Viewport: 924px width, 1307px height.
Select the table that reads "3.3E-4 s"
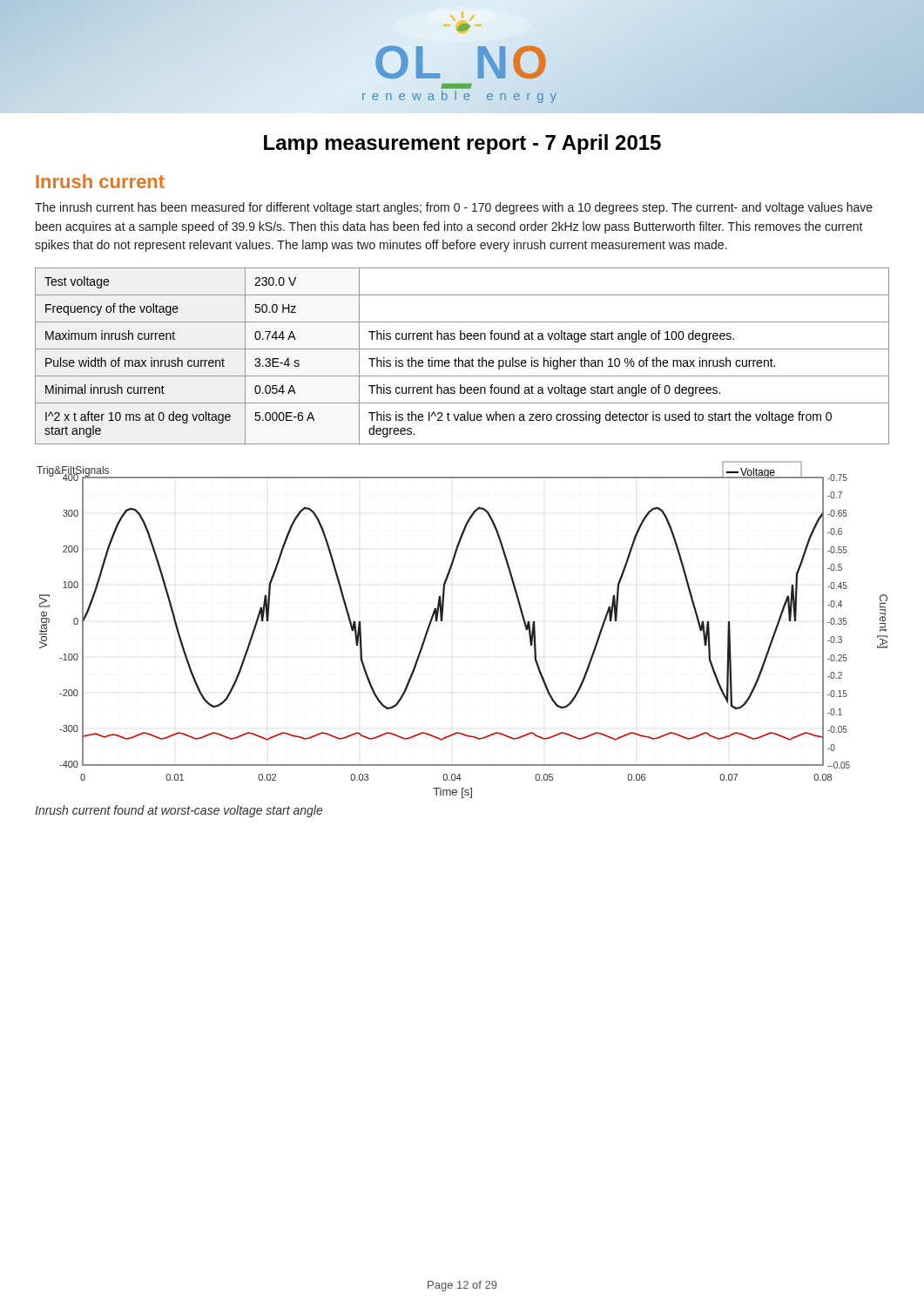coord(462,356)
